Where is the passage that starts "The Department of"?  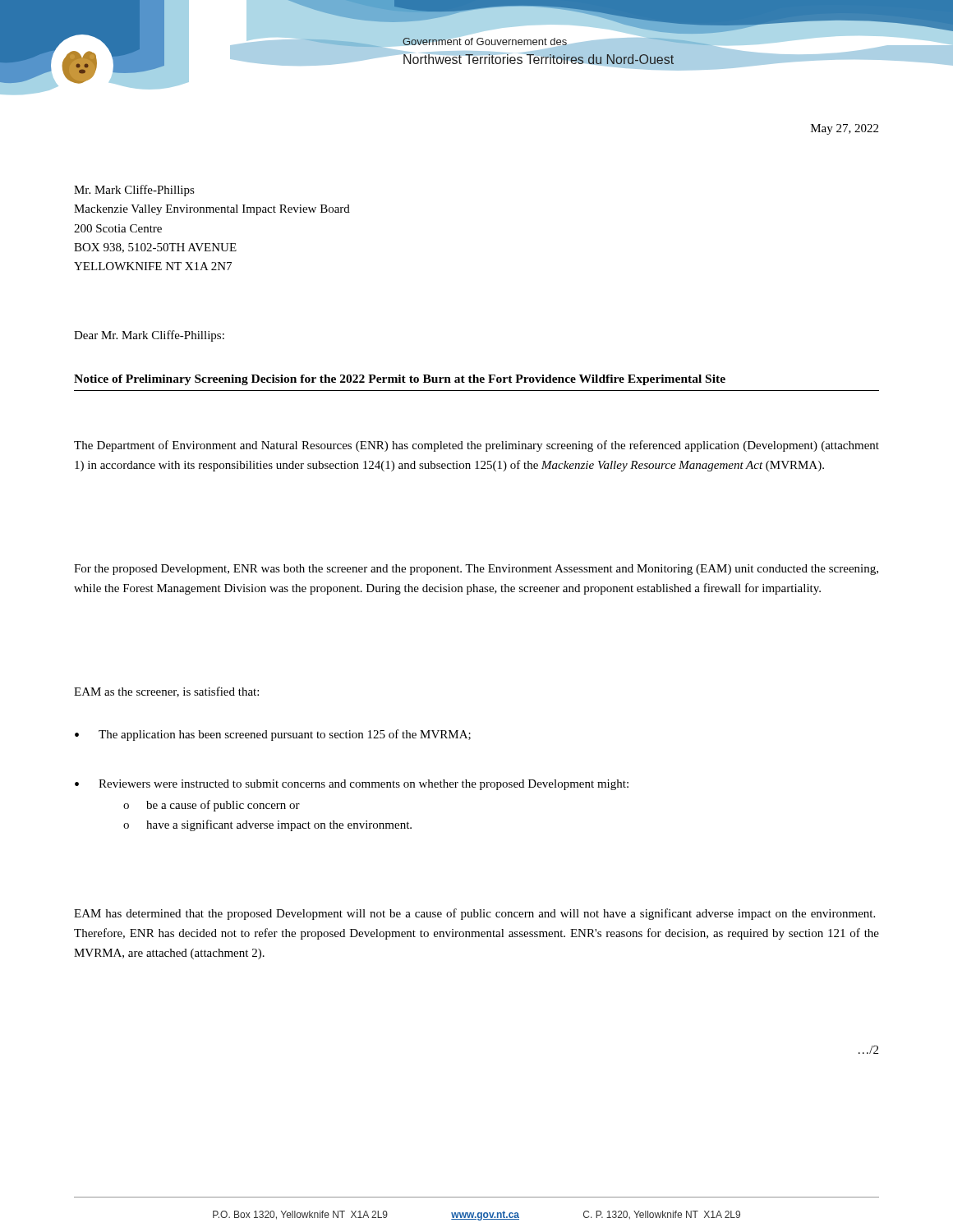pyautogui.click(x=476, y=455)
